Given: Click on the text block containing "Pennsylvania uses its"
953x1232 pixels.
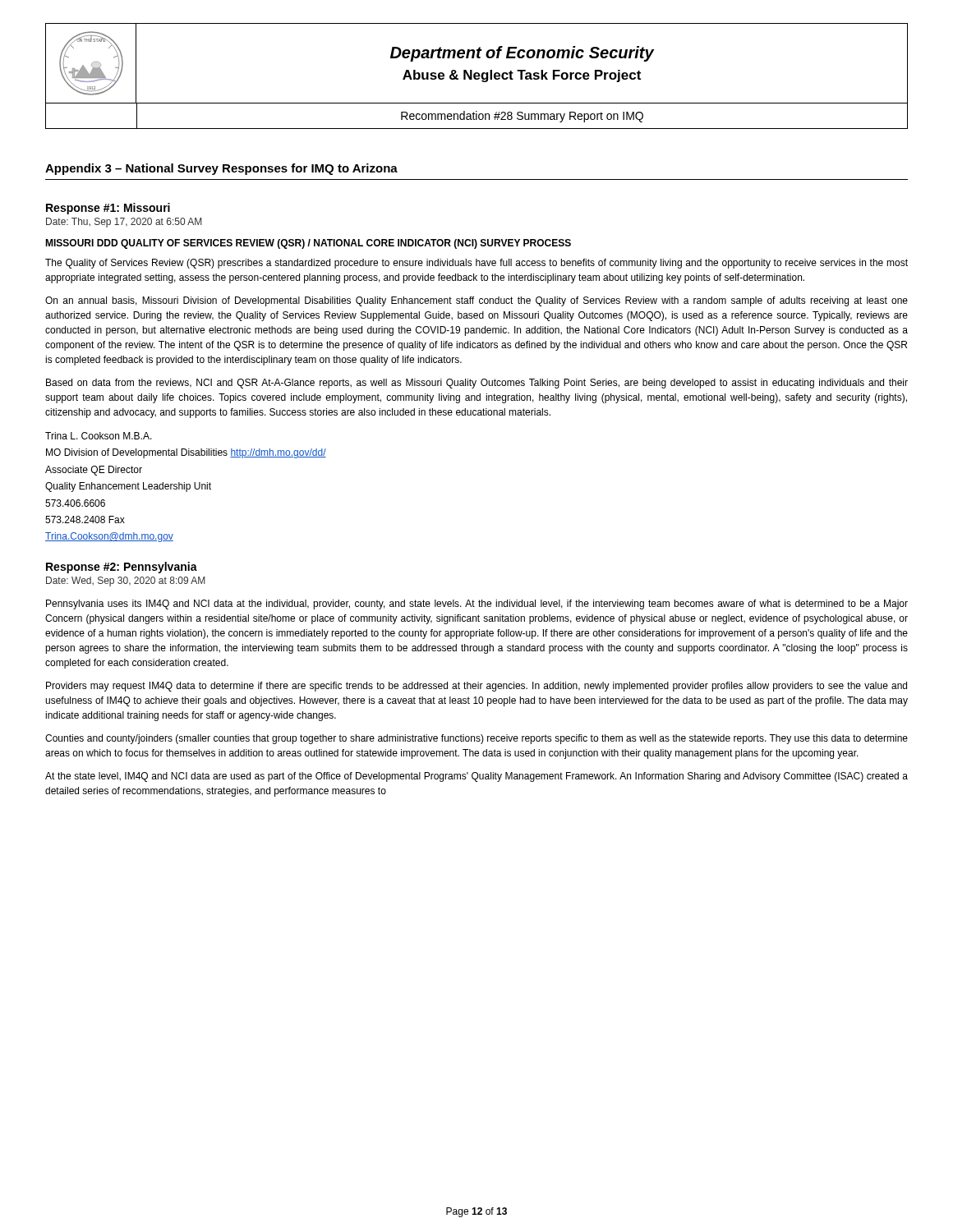Looking at the screenshot, I should tap(476, 633).
